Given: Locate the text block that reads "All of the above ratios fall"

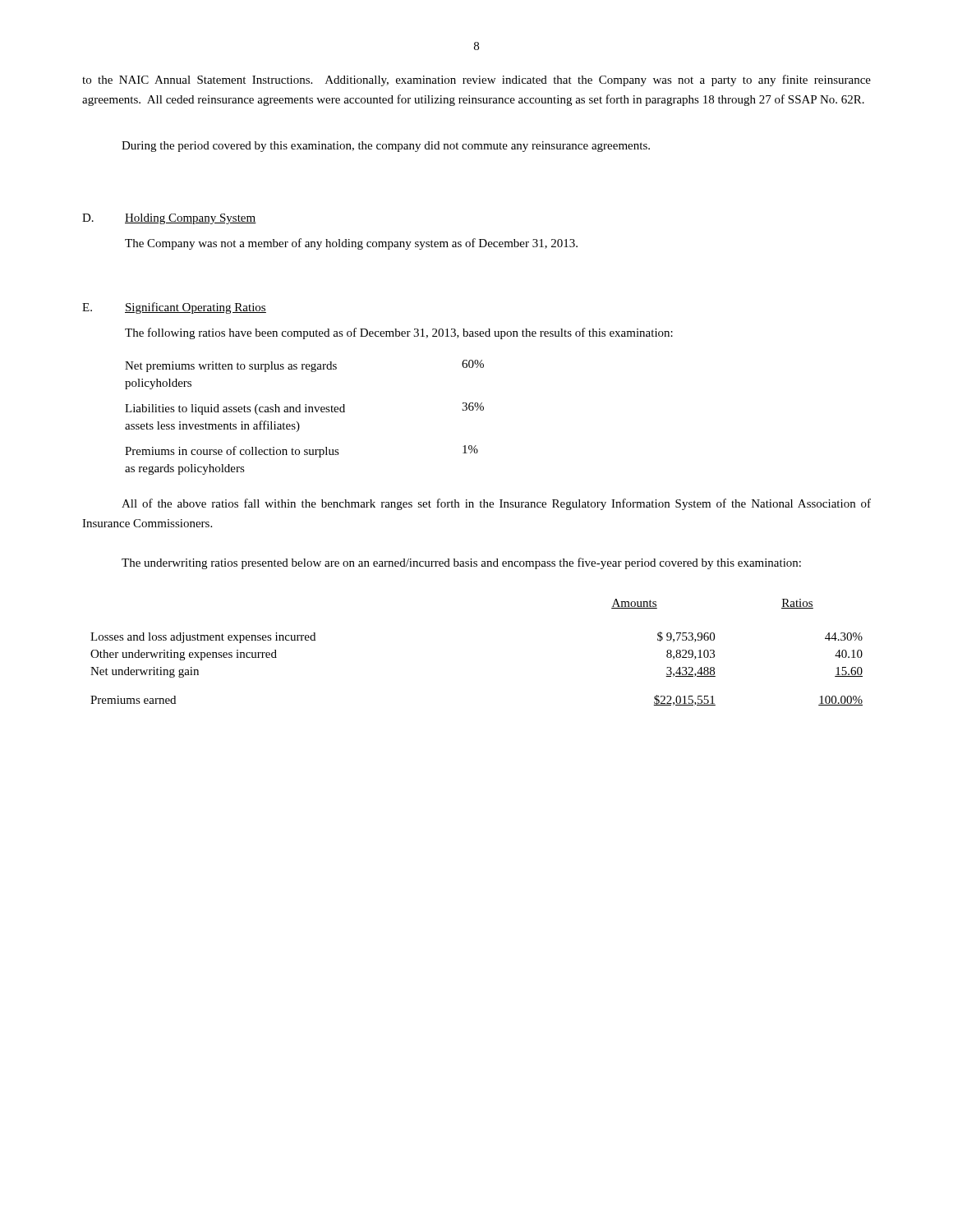Looking at the screenshot, I should (476, 513).
